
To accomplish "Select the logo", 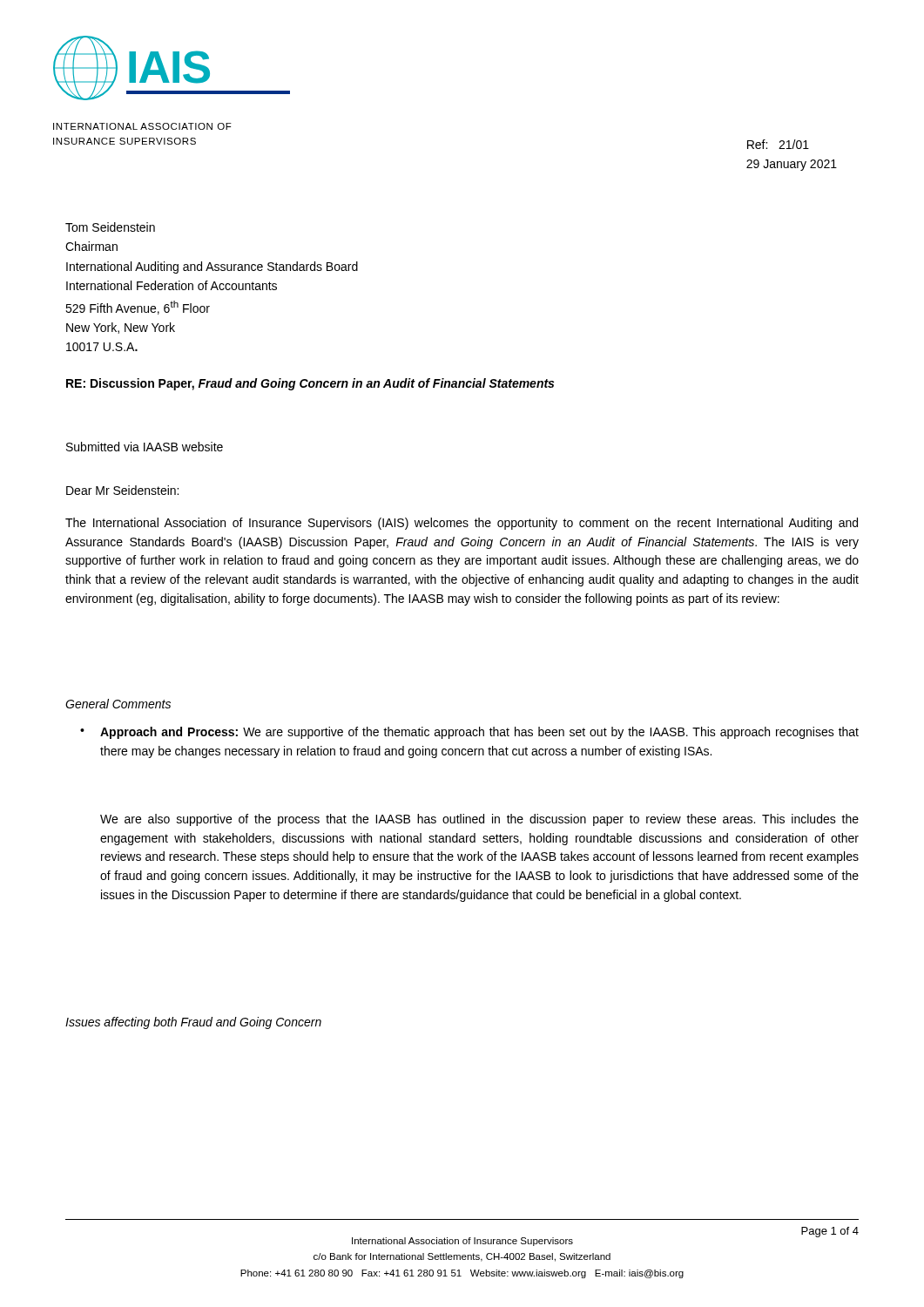I will [x=235, y=92].
